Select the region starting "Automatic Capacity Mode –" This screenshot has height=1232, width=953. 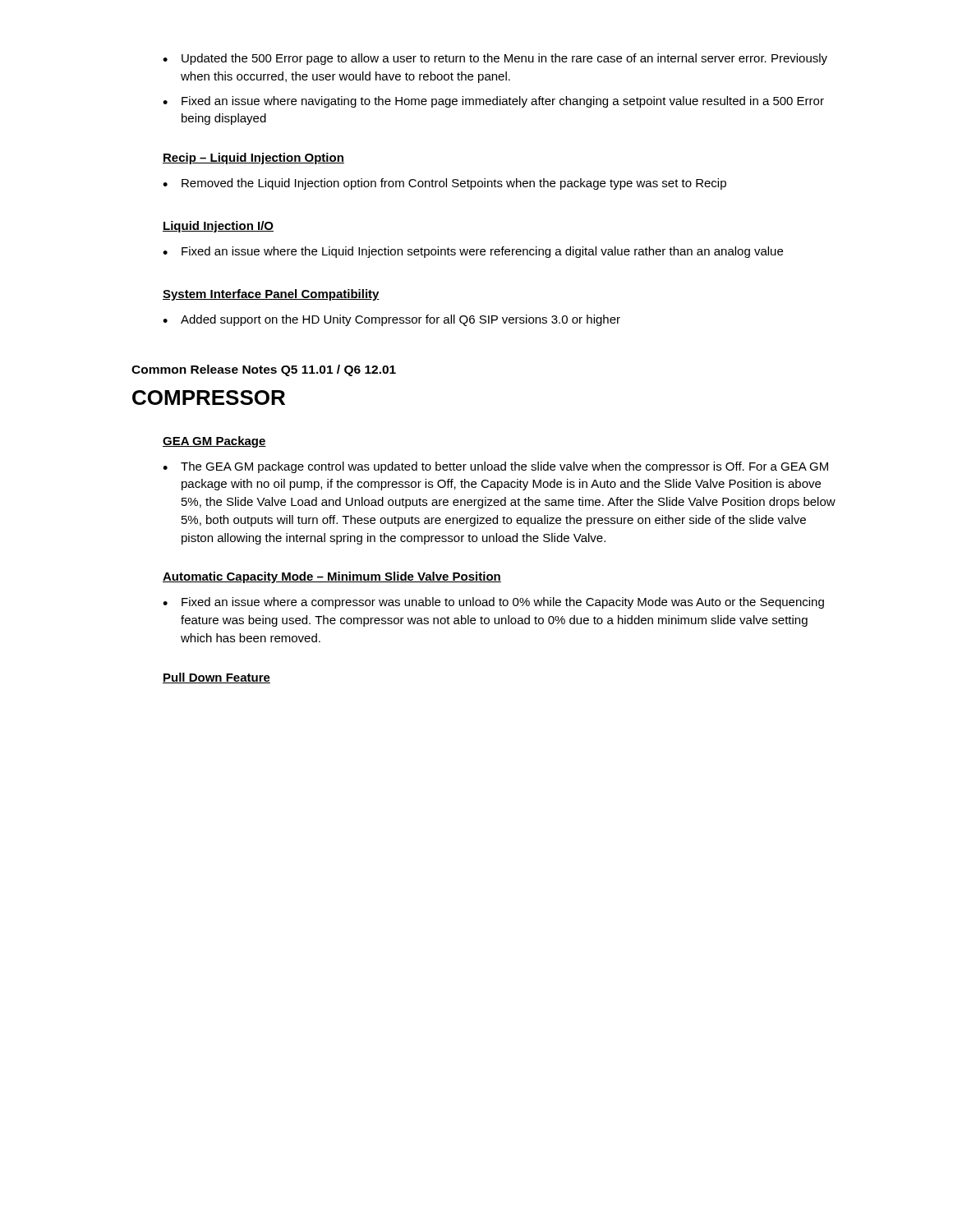click(332, 576)
